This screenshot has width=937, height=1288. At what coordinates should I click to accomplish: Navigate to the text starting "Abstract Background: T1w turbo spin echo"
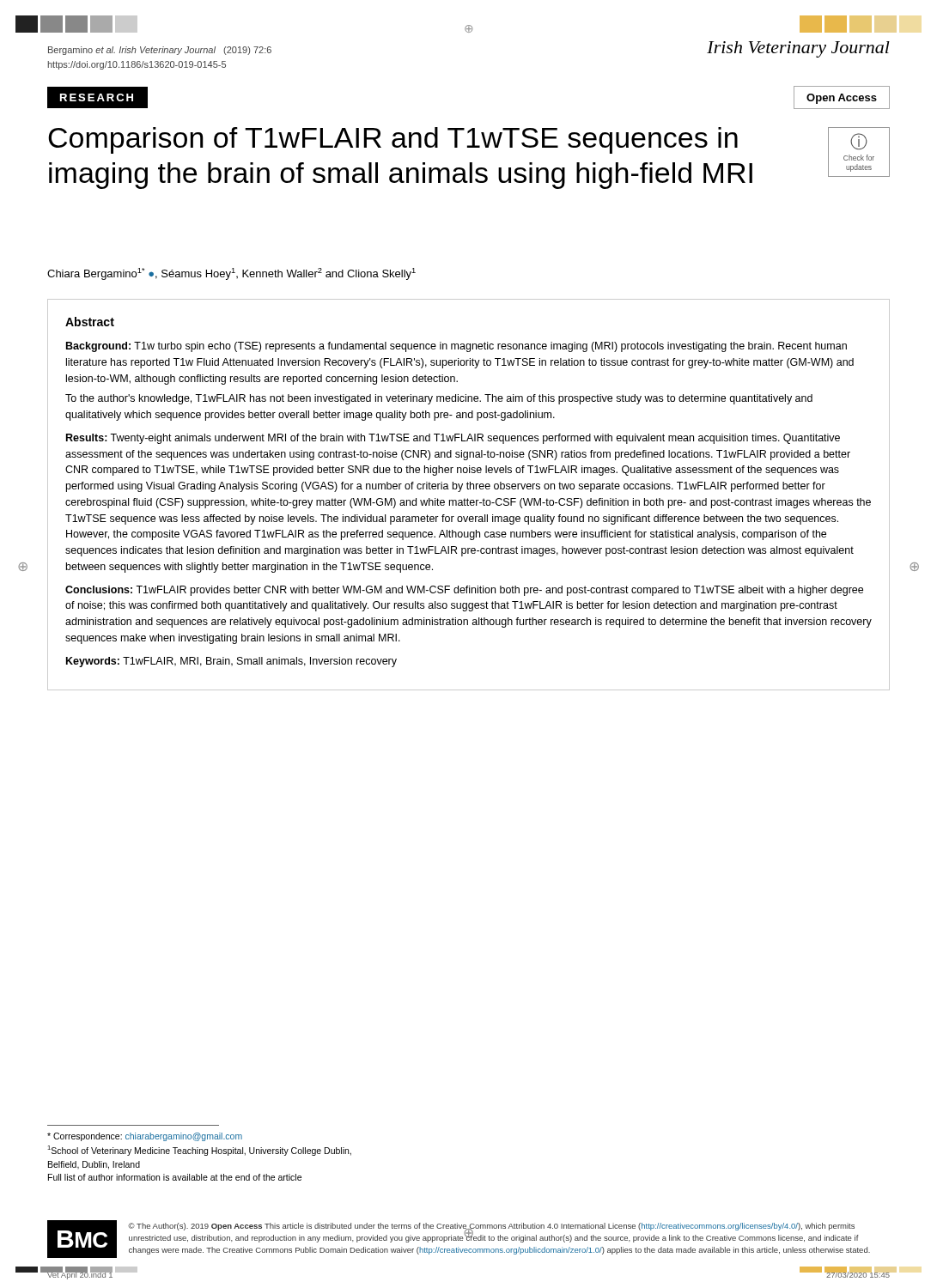(x=468, y=491)
